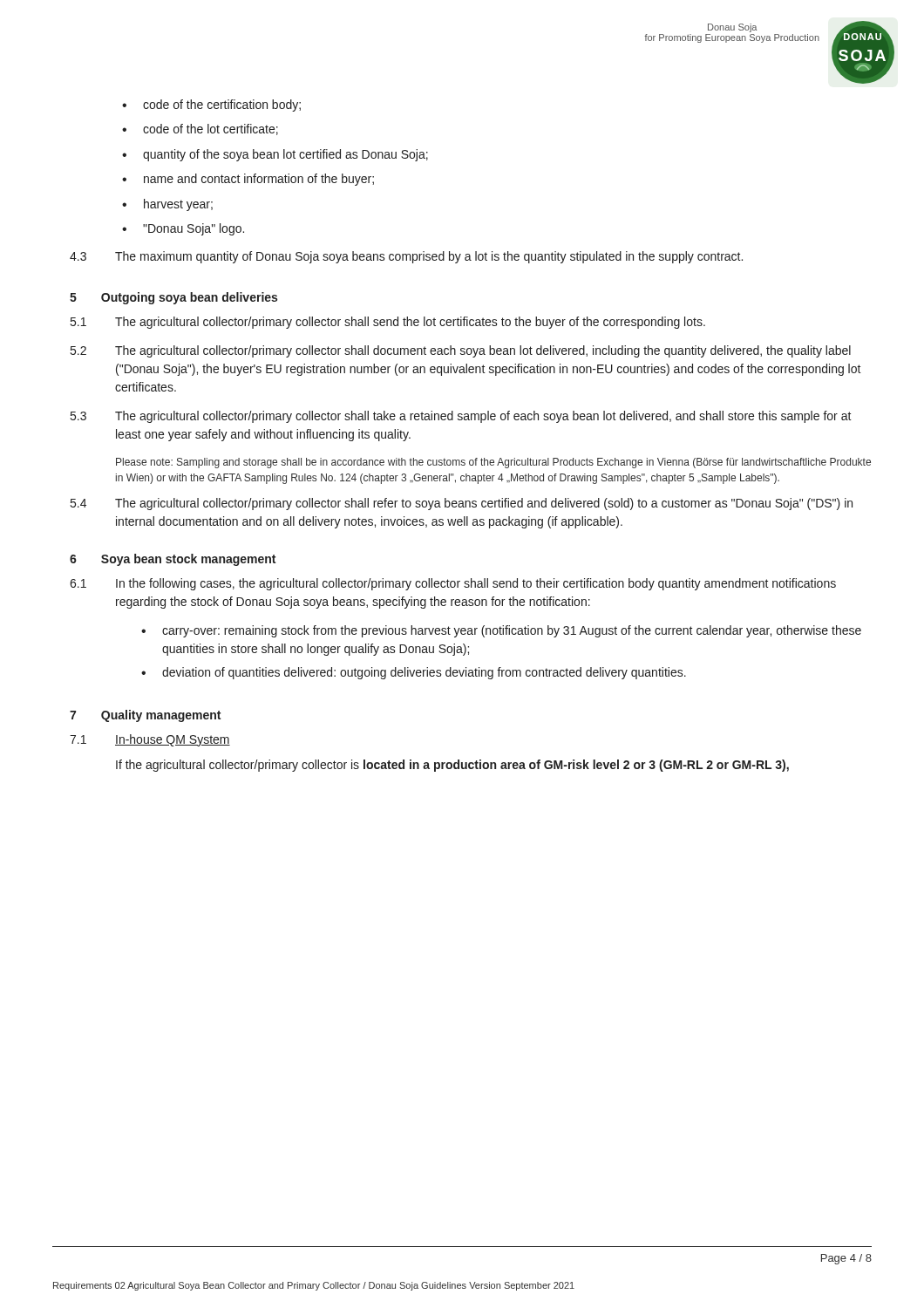Select the section header containing "7 Quality management"

145,715
